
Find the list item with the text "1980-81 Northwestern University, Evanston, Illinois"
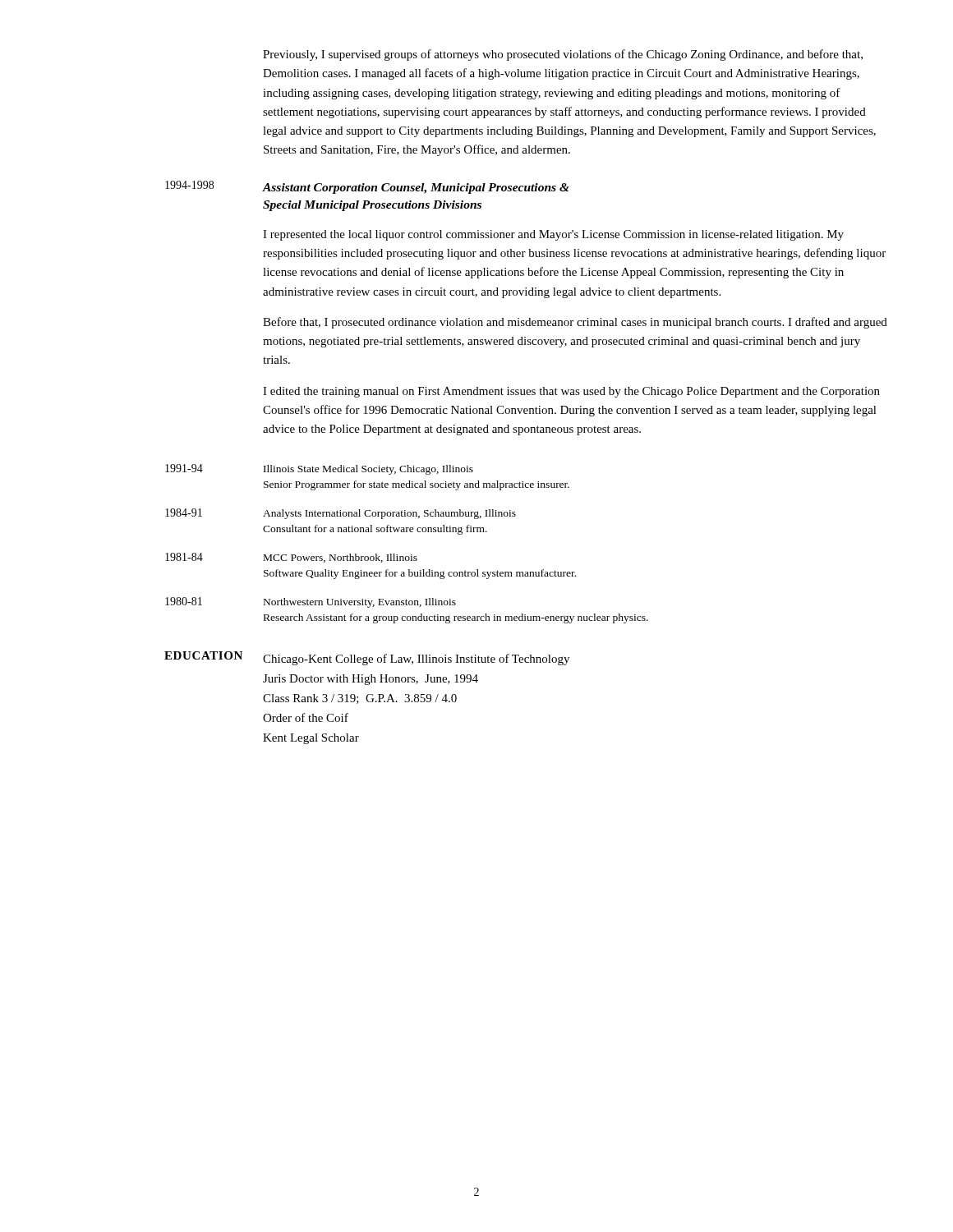[x=526, y=610]
